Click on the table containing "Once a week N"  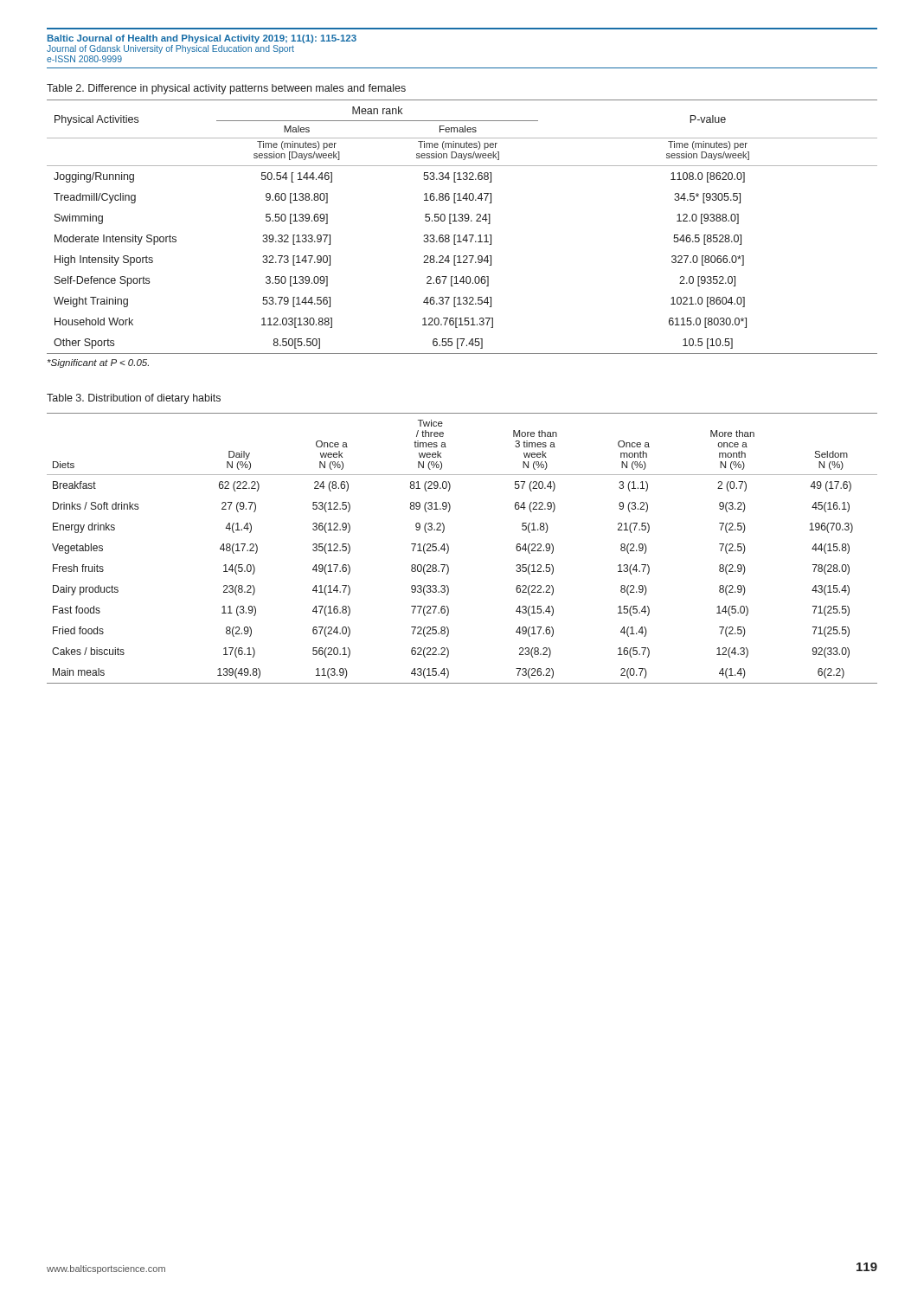[x=462, y=548]
